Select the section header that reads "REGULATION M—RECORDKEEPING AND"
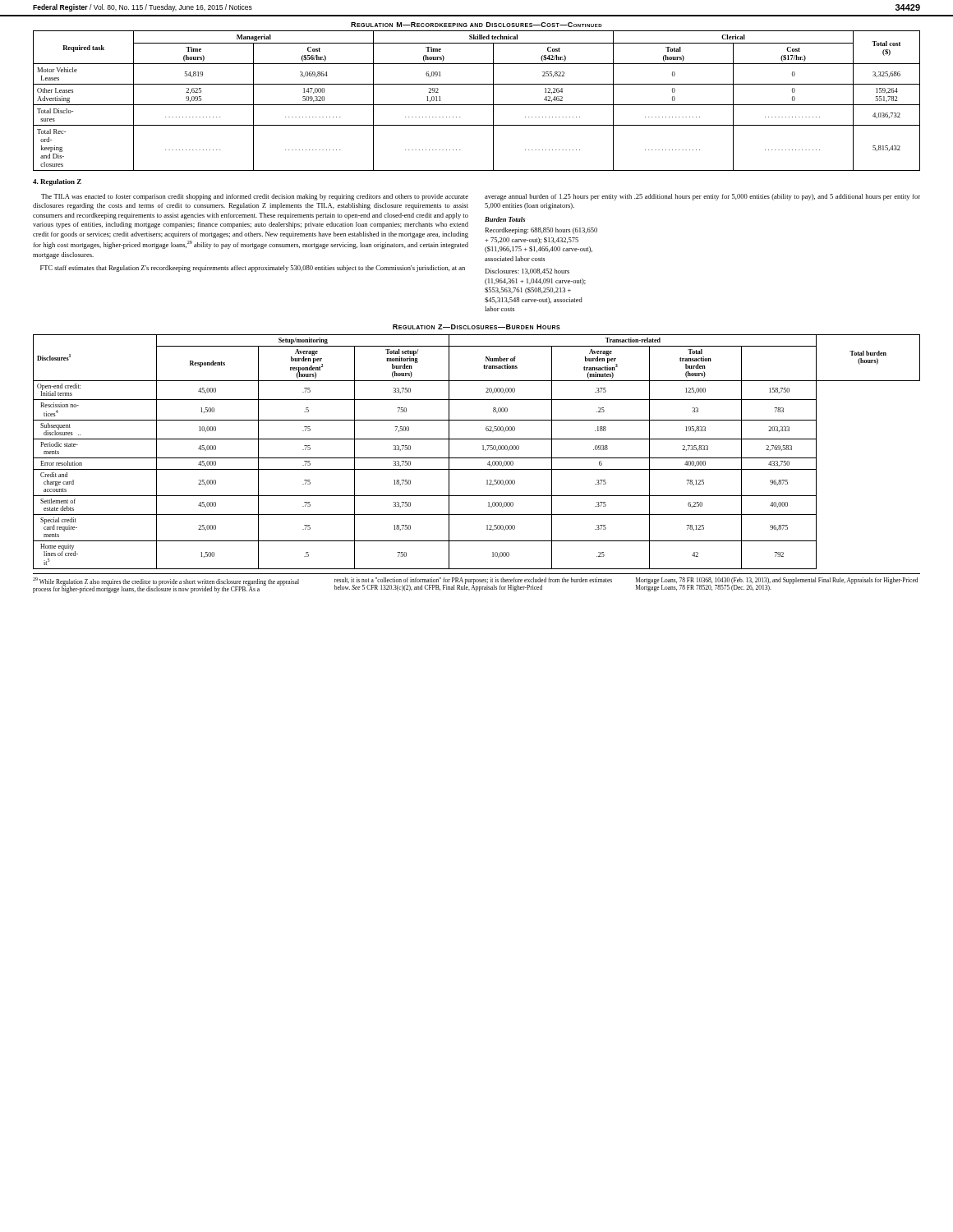The height and width of the screenshot is (1232, 953). click(x=476, y=25)
